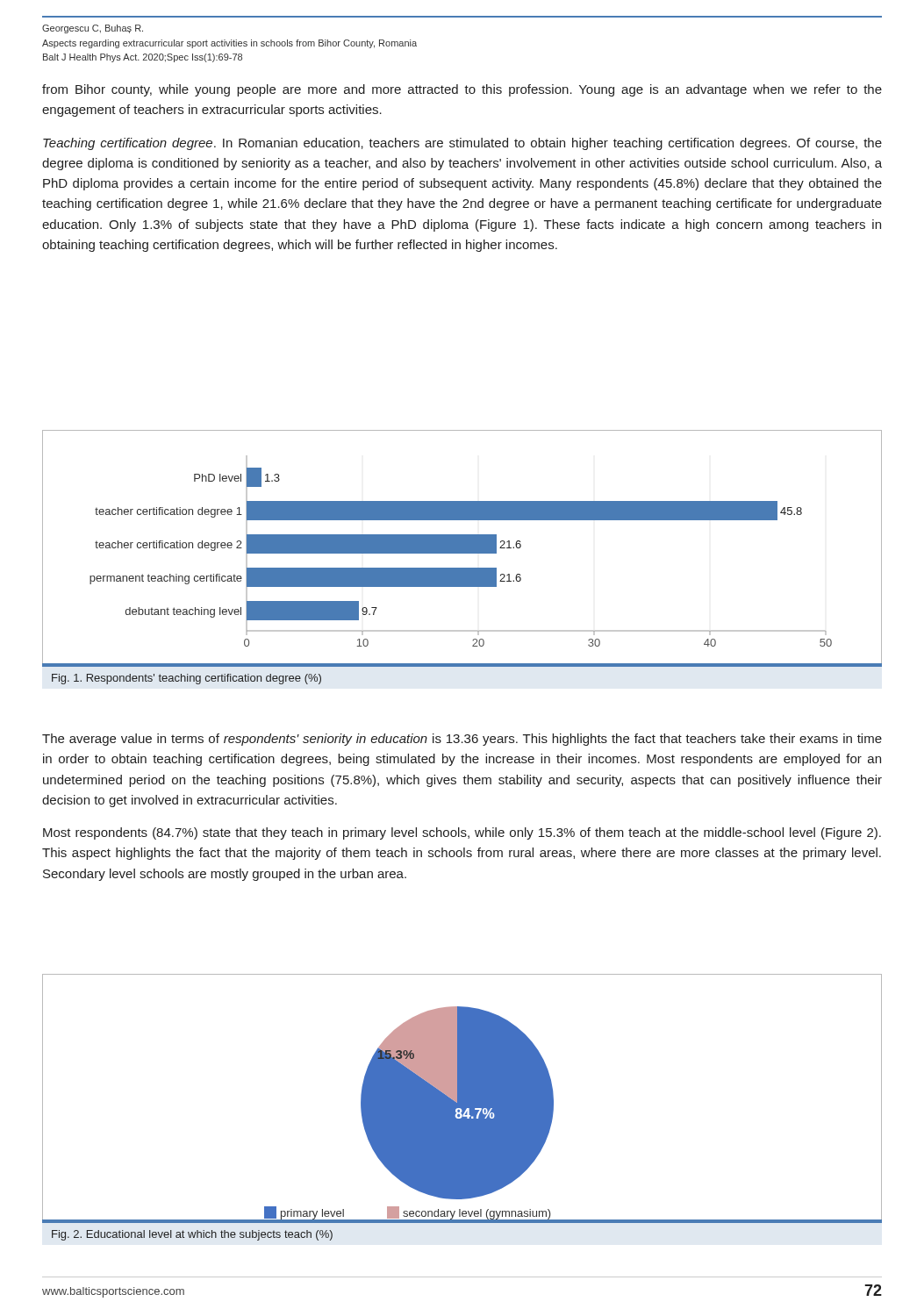This screenshot has height=1316, width=924.
Task: Click the passage that begins "from Bihor county,"
Action: tap(462, 167)
